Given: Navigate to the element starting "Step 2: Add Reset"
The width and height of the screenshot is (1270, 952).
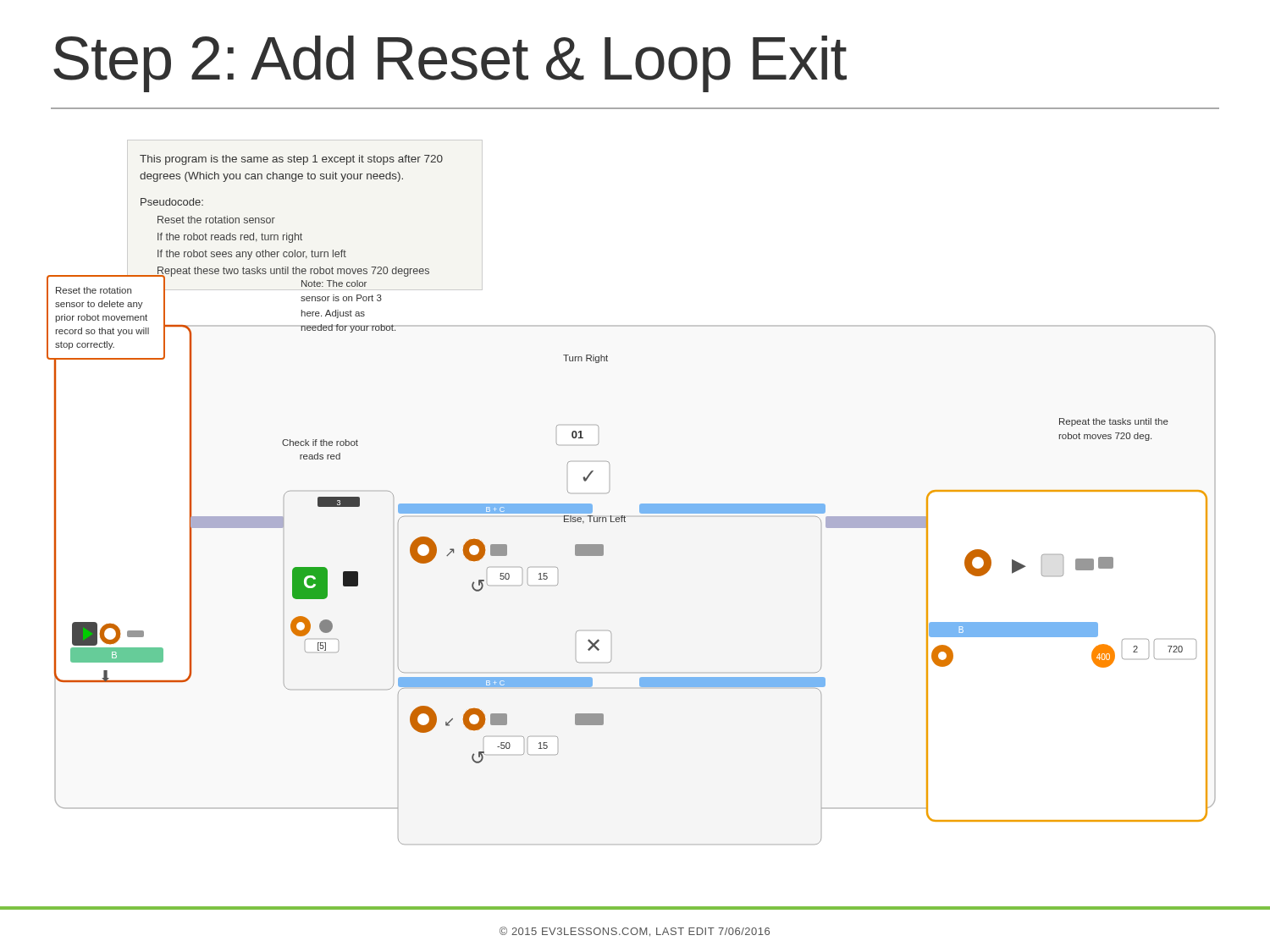Looking at the screenshot, I should 635,67.
